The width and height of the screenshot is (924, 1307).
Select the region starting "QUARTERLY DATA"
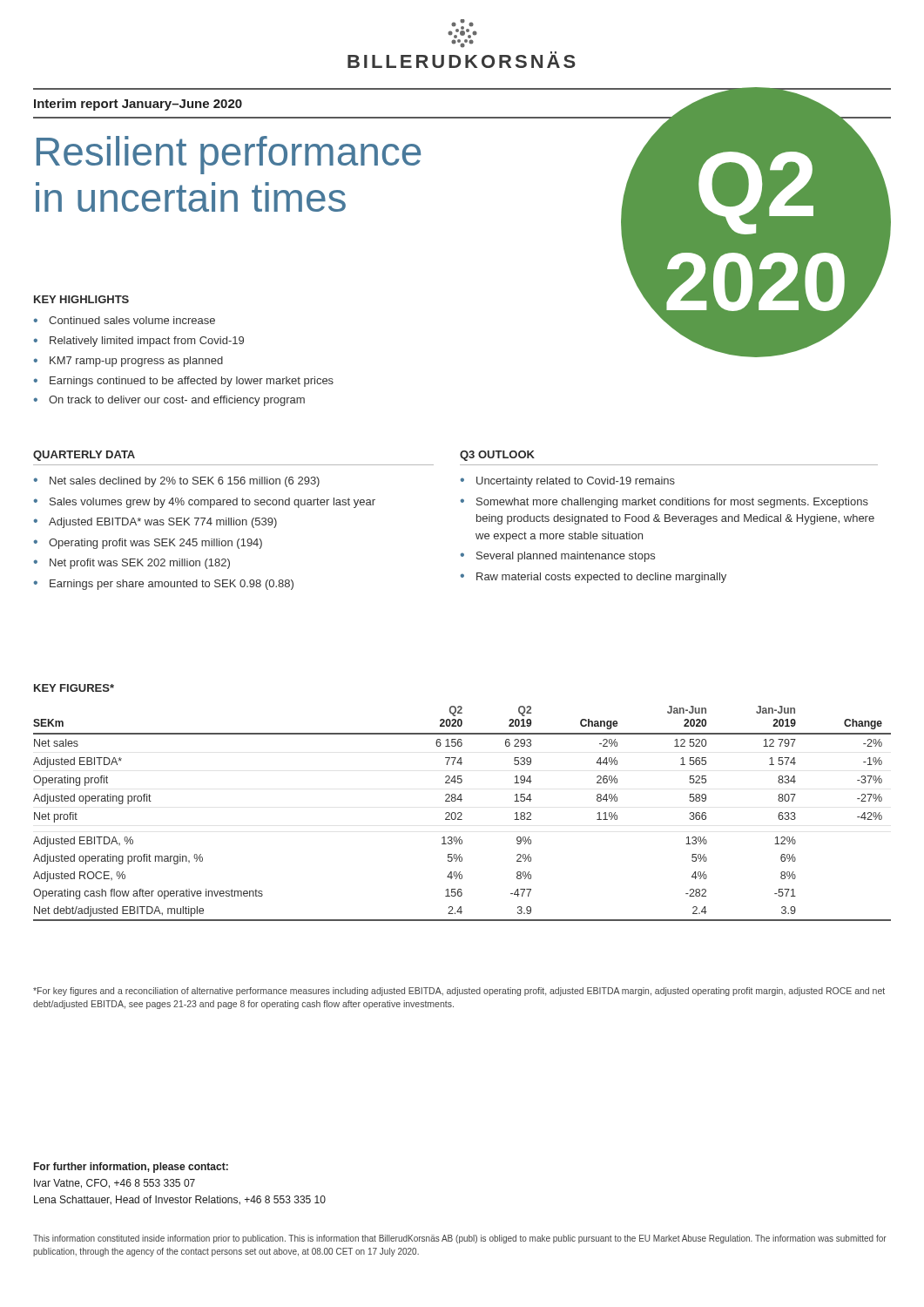click(233, 457)
